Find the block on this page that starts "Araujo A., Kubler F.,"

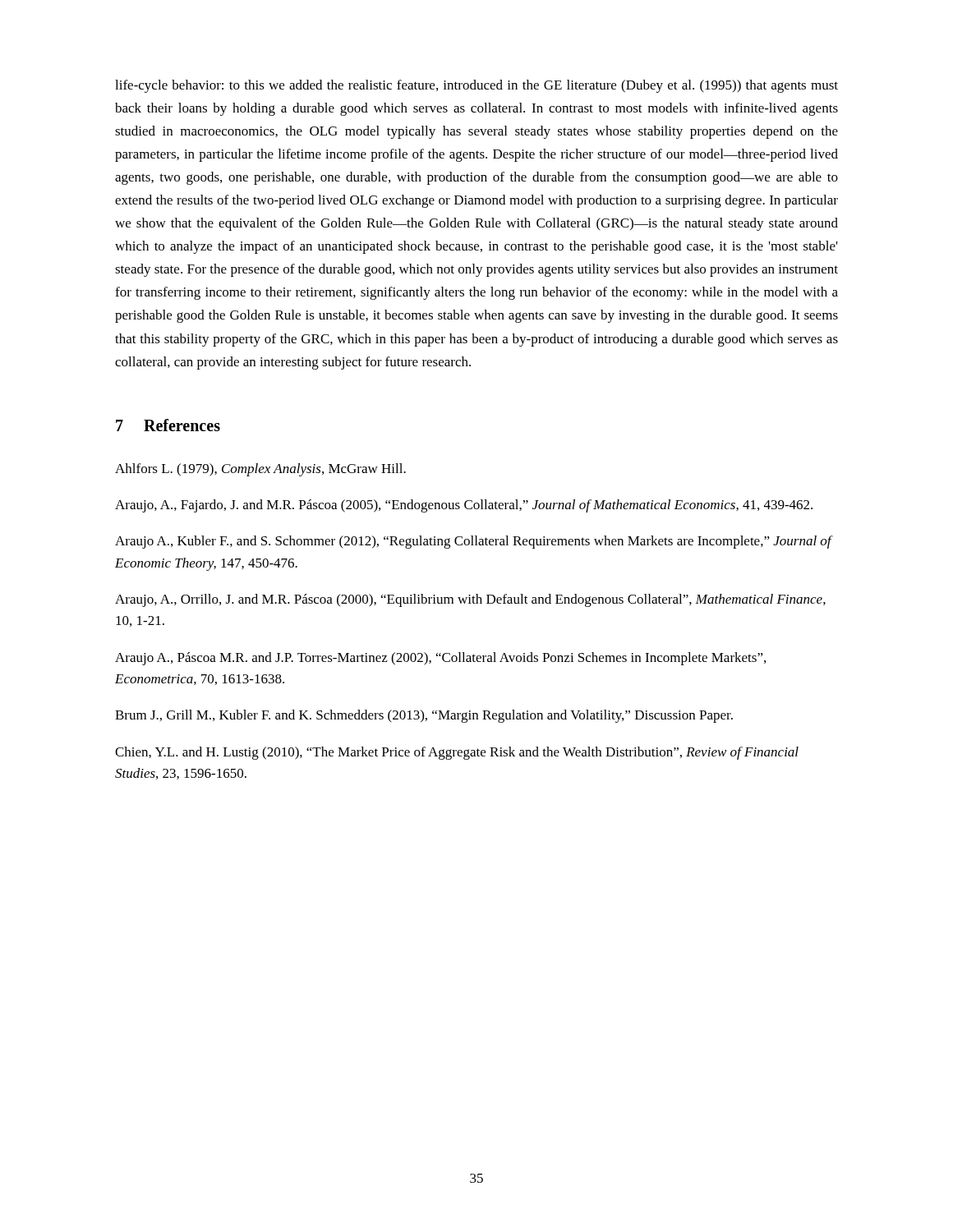[473, 552]
